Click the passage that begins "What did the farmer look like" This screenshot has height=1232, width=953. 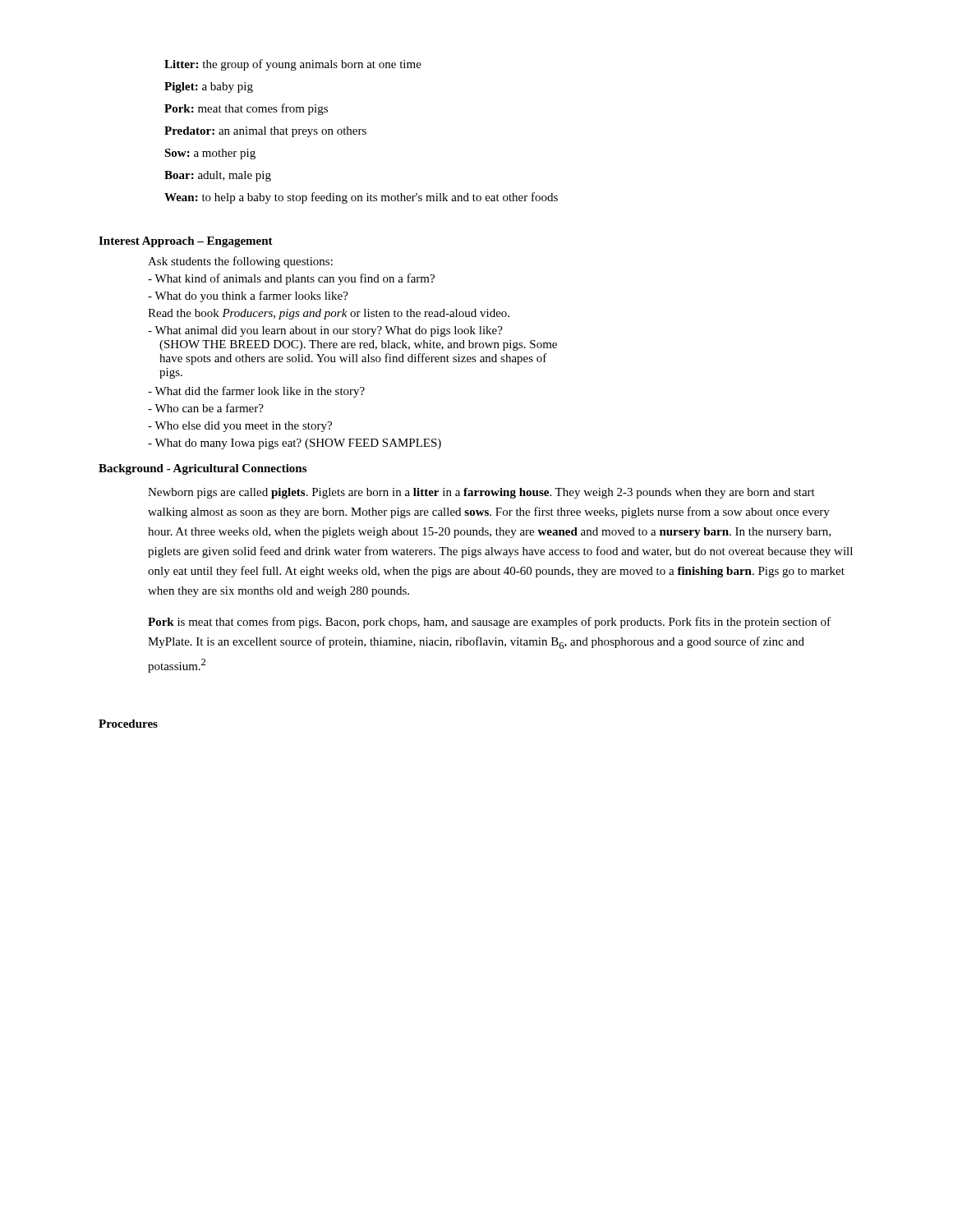(260, 391)
